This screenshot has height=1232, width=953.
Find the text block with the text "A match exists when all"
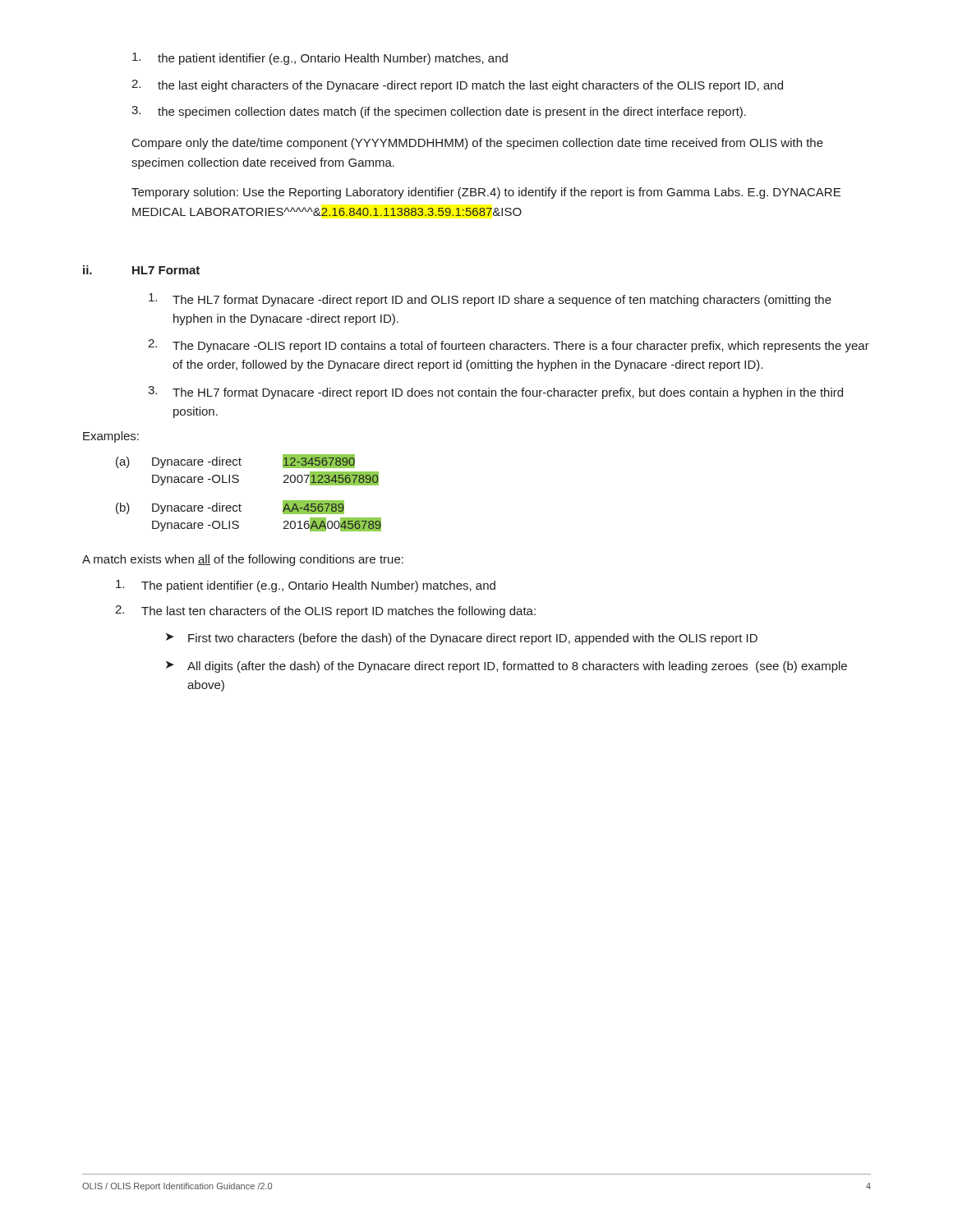coord(243,559)
